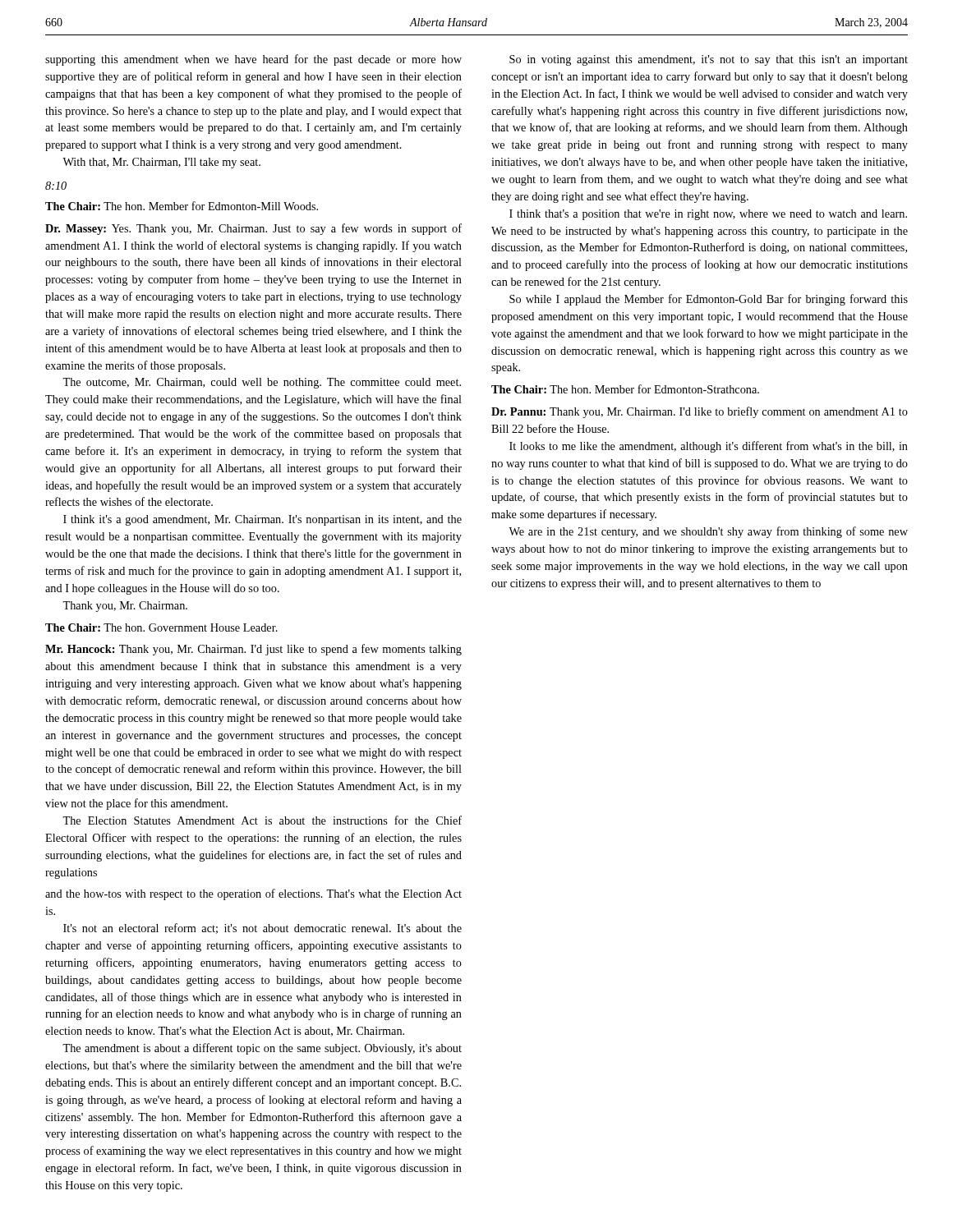Select the text starting "Dr. Pannu: Thank you, Mr. Chairman."
The width and height of the screenshot is (953, 1232).
(x=700, y=498)
